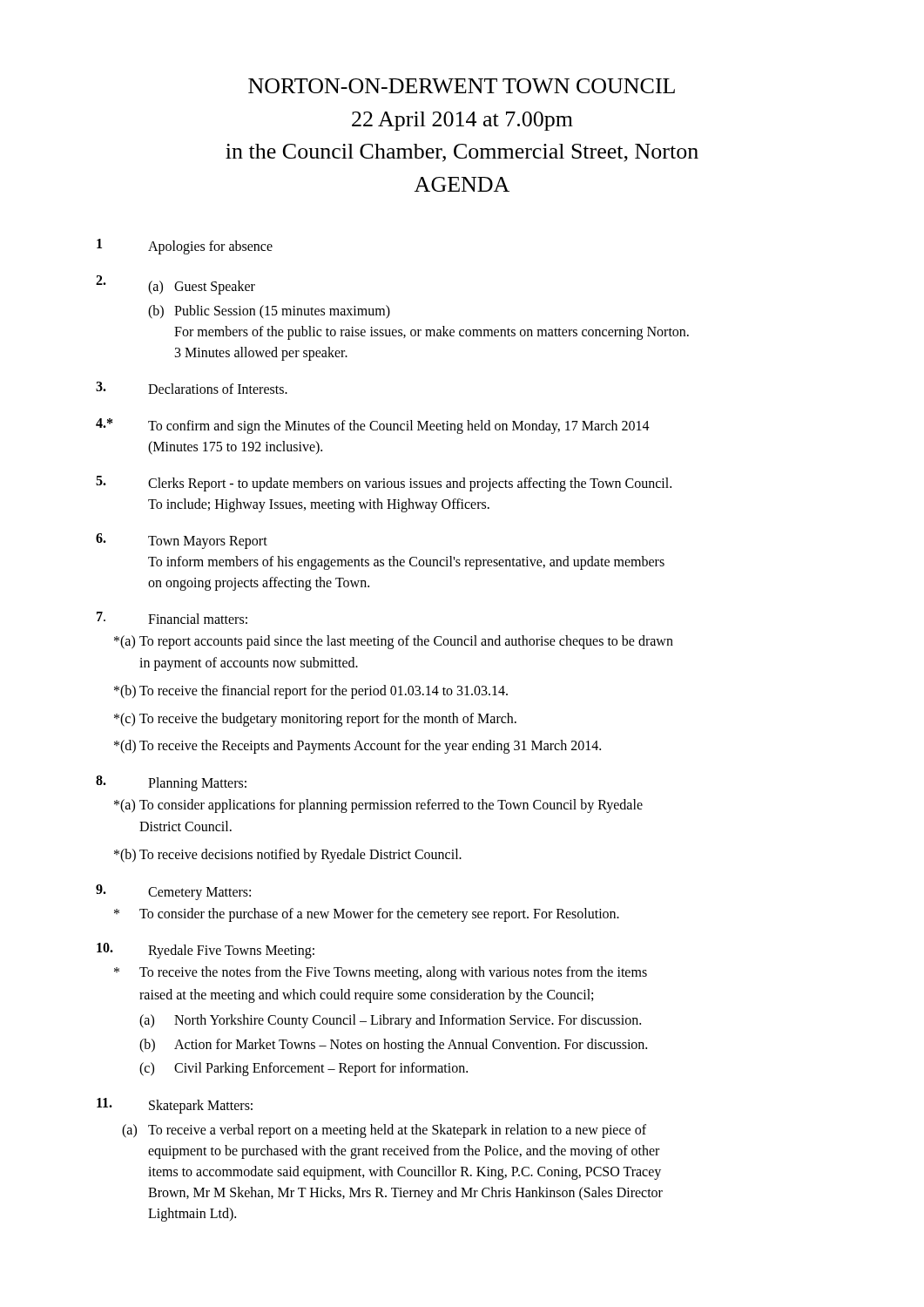Find the title with the text "NORTON-ON-DERWENT TOWN COUNCIL 22 April 2014 at"
Screen dimensions: 1307x924
tap(462, 135)
